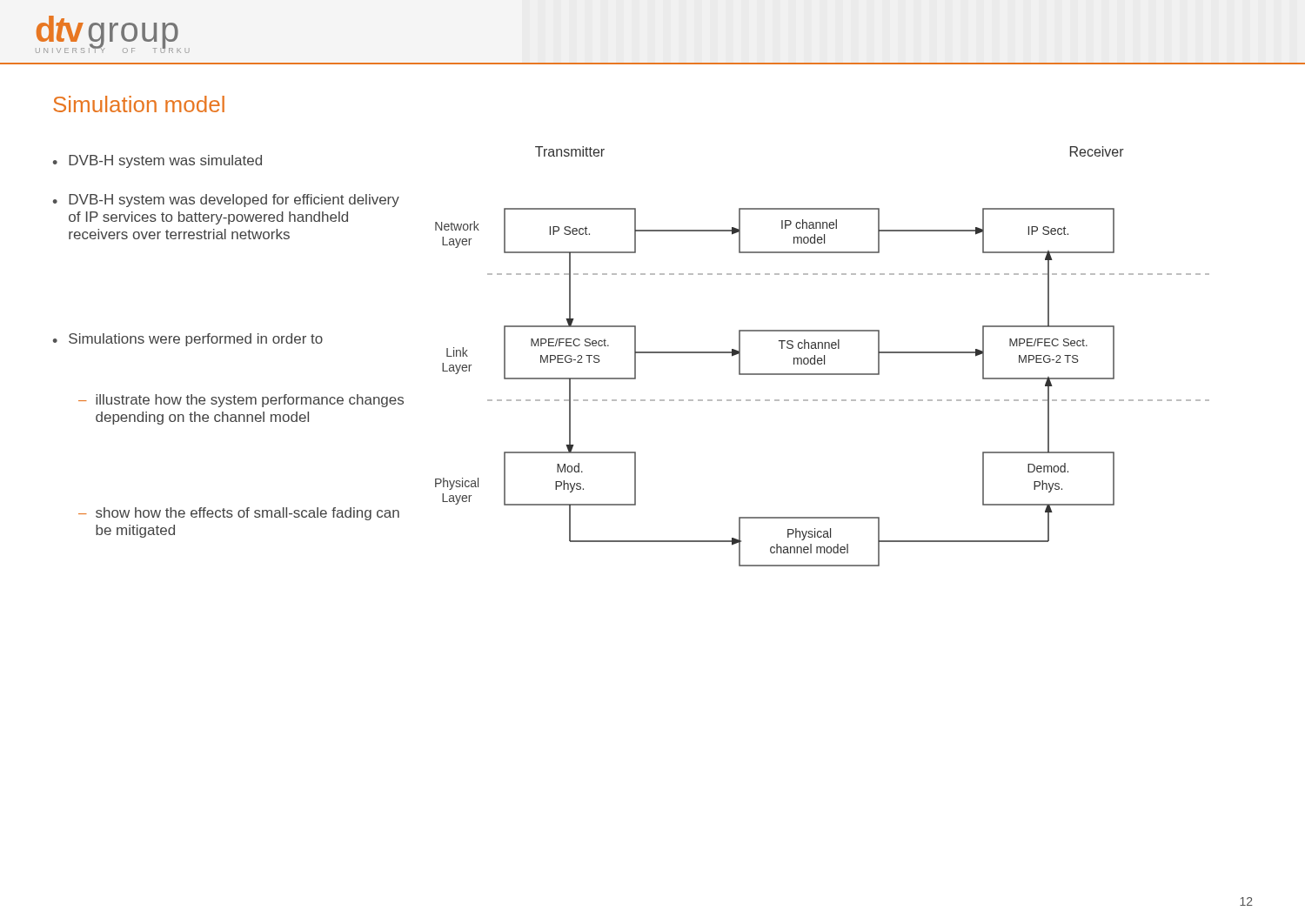
Task: Select the block starting "• DVB-H system was developed for efficient"
Action: [x=226, y=218]
